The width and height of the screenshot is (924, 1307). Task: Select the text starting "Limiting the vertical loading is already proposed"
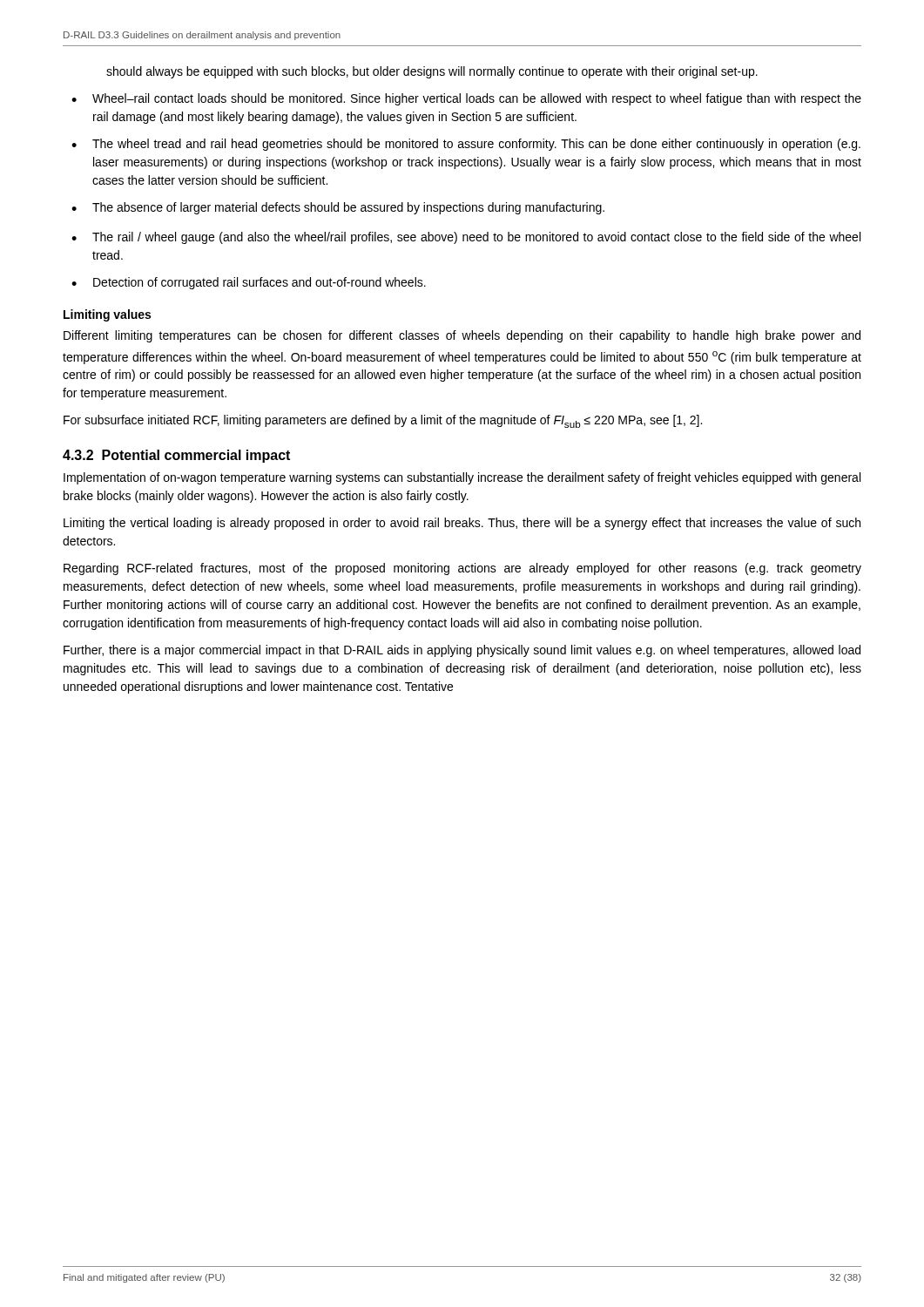tap(462, 532)
